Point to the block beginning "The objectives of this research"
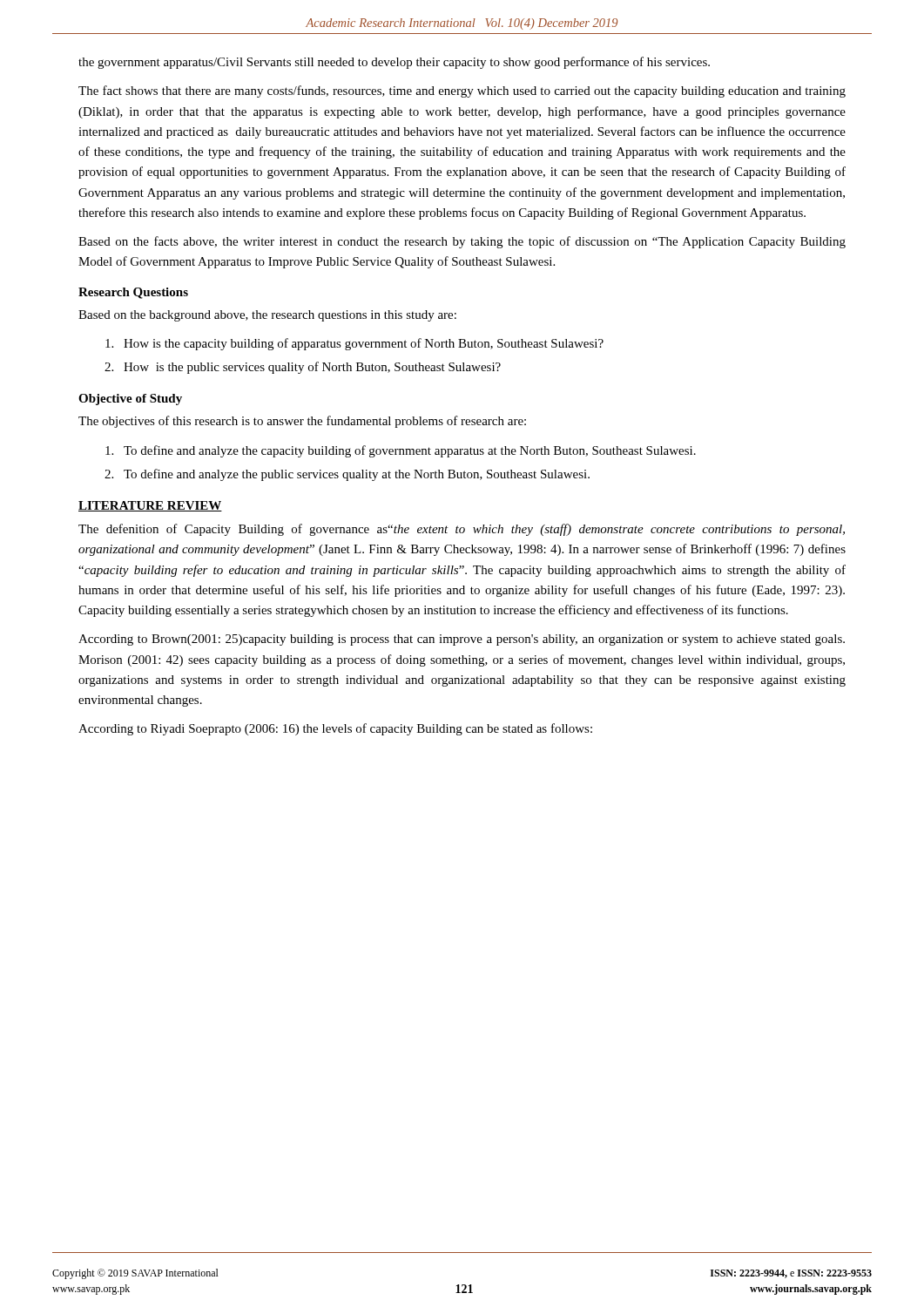The width and height of the screenshot is (924, 1307). click(x=303, y=421)
